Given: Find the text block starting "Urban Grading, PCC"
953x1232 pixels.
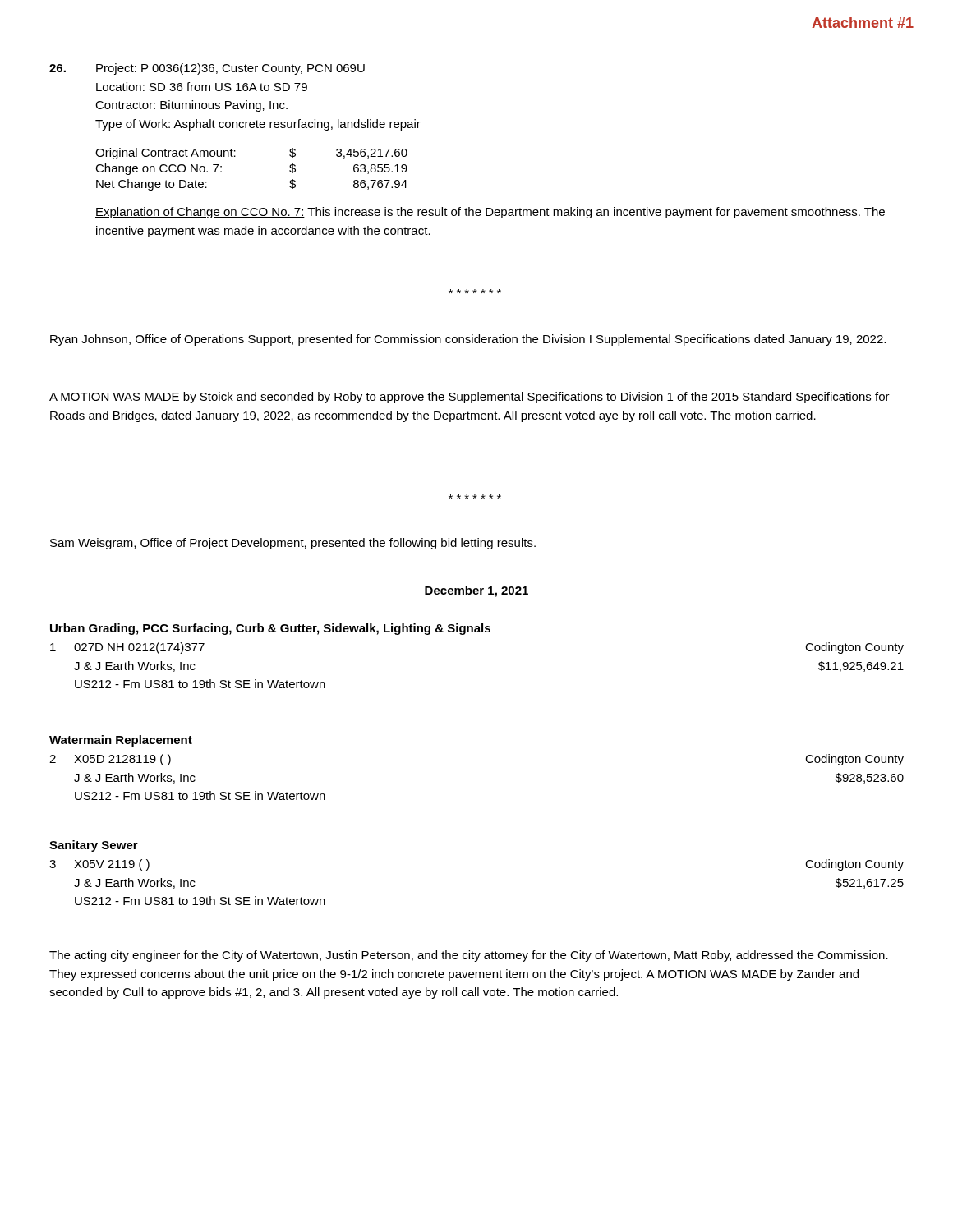Looking at the screenshot, I should coord(270,628).
